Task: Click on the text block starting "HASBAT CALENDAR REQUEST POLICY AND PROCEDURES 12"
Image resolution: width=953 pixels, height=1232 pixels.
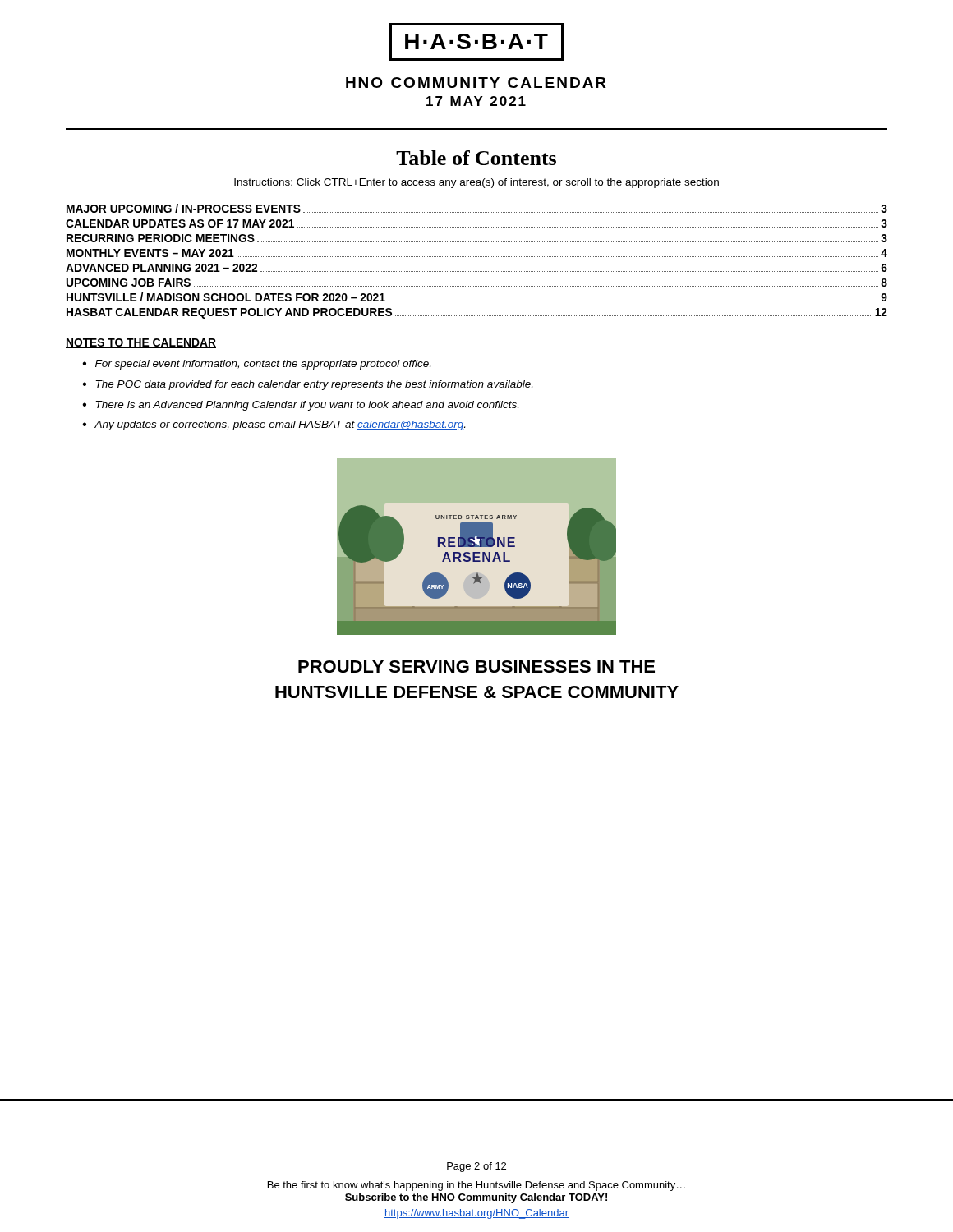Action: point(476,313)
